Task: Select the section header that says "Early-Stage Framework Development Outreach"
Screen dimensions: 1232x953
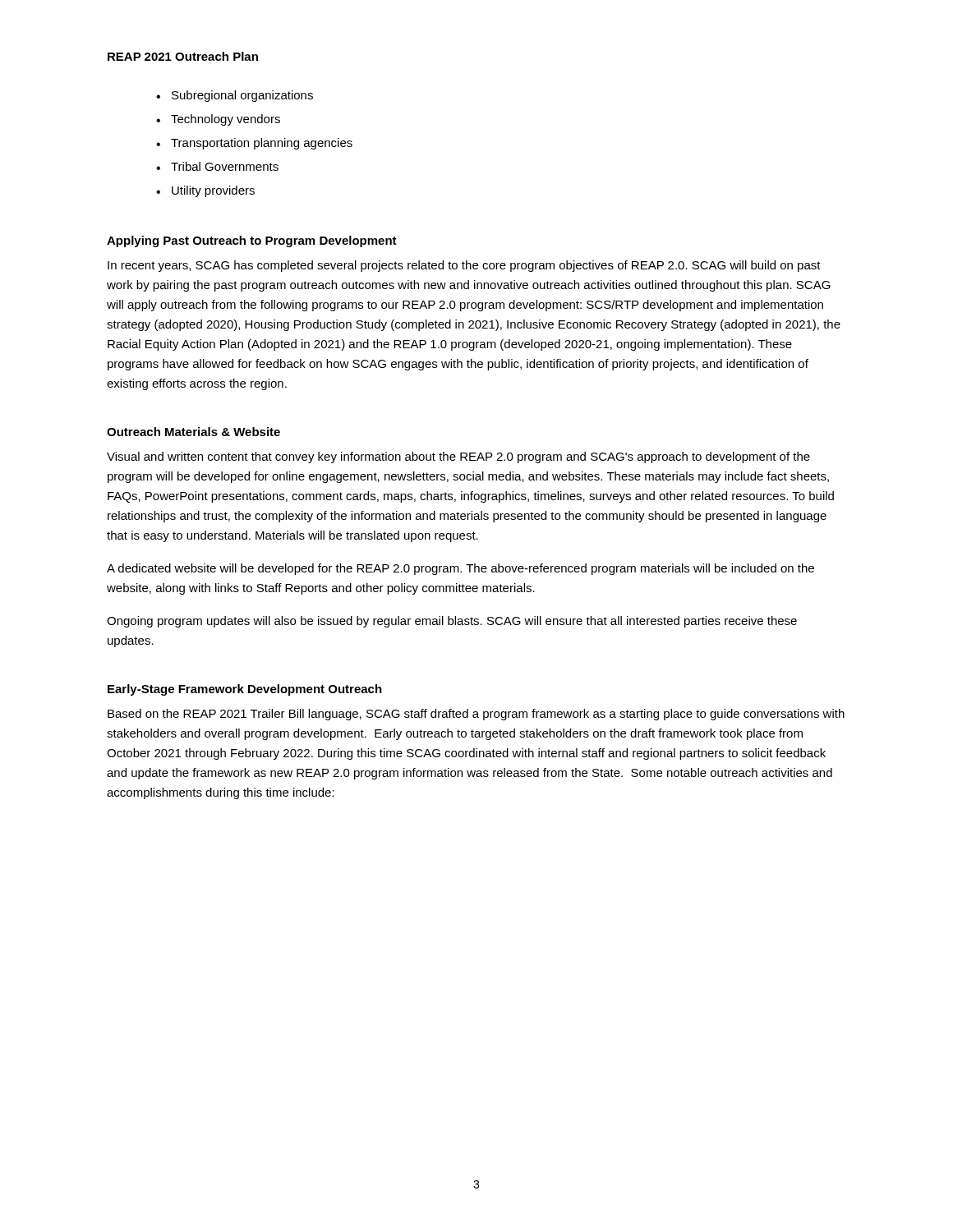Action: point(244,689)
